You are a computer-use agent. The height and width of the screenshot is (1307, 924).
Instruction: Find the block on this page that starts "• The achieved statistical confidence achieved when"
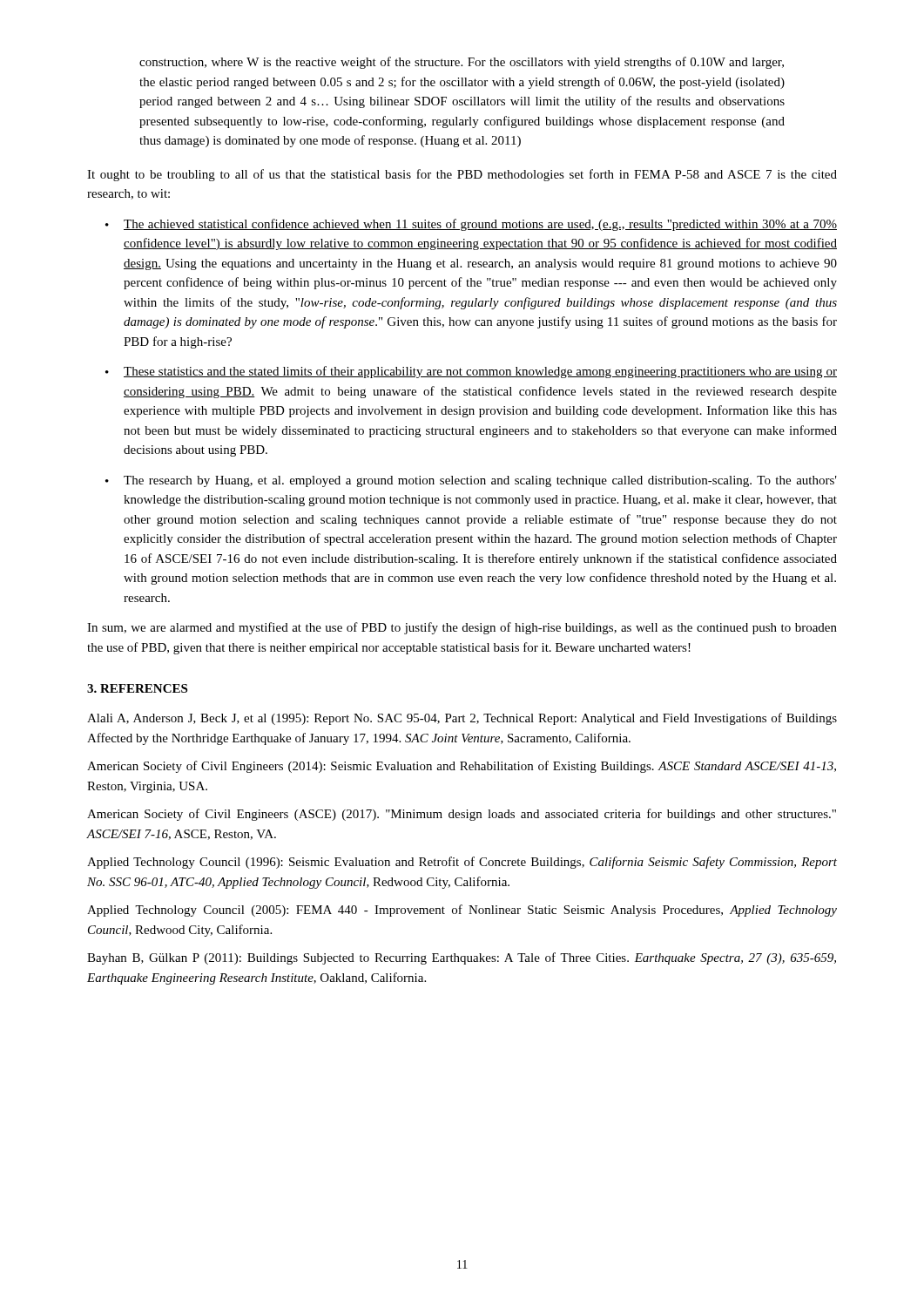point(471,283)
